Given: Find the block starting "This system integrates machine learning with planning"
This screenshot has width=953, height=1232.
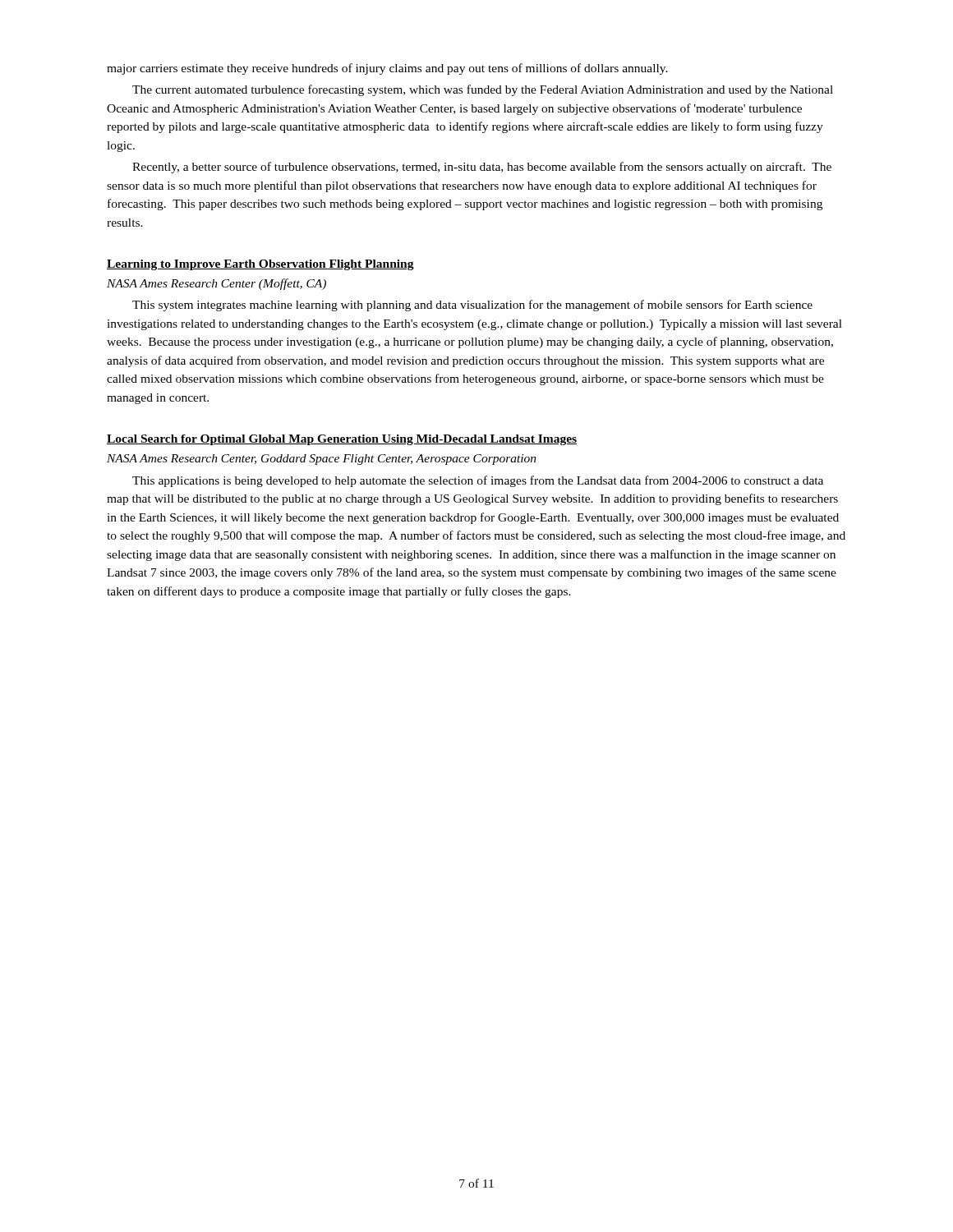Looking at the screenshot, I should tap(474, 351).
